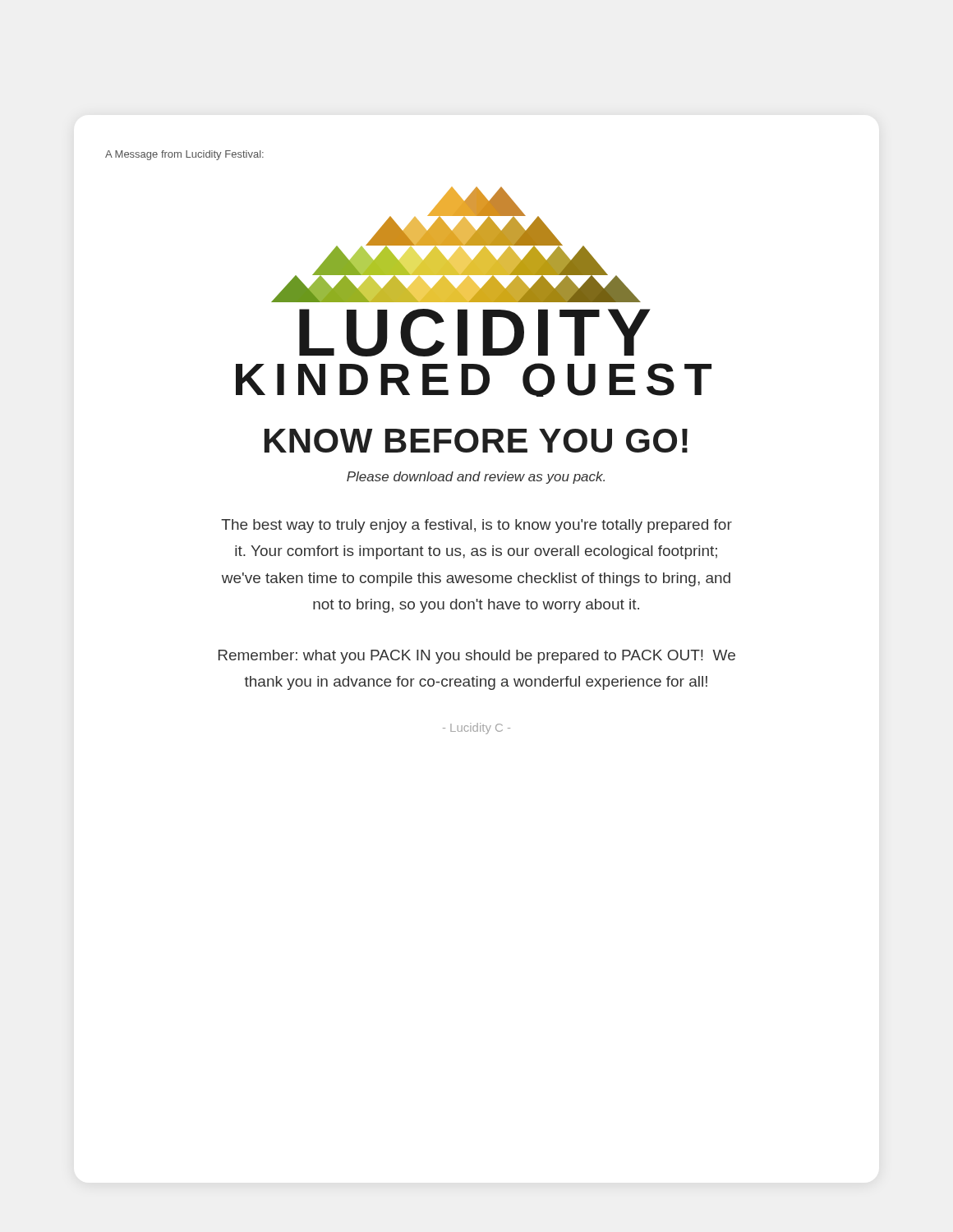Click the passage that begins "A Message from Lucidity"
Viewport: 953px width, 1232px height.
[185, 154]
